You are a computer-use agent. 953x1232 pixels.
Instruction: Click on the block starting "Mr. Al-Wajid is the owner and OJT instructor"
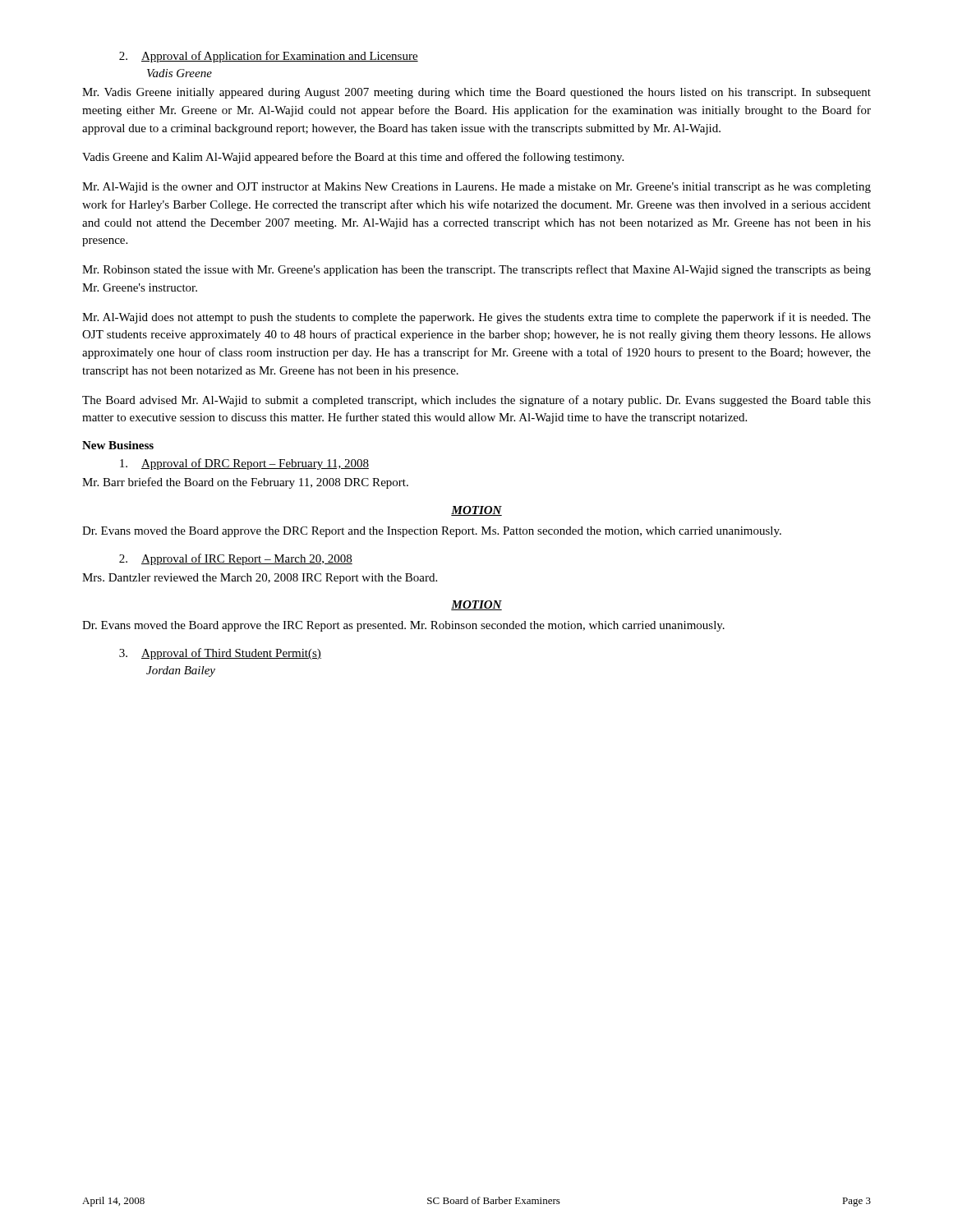coord(476,214)
